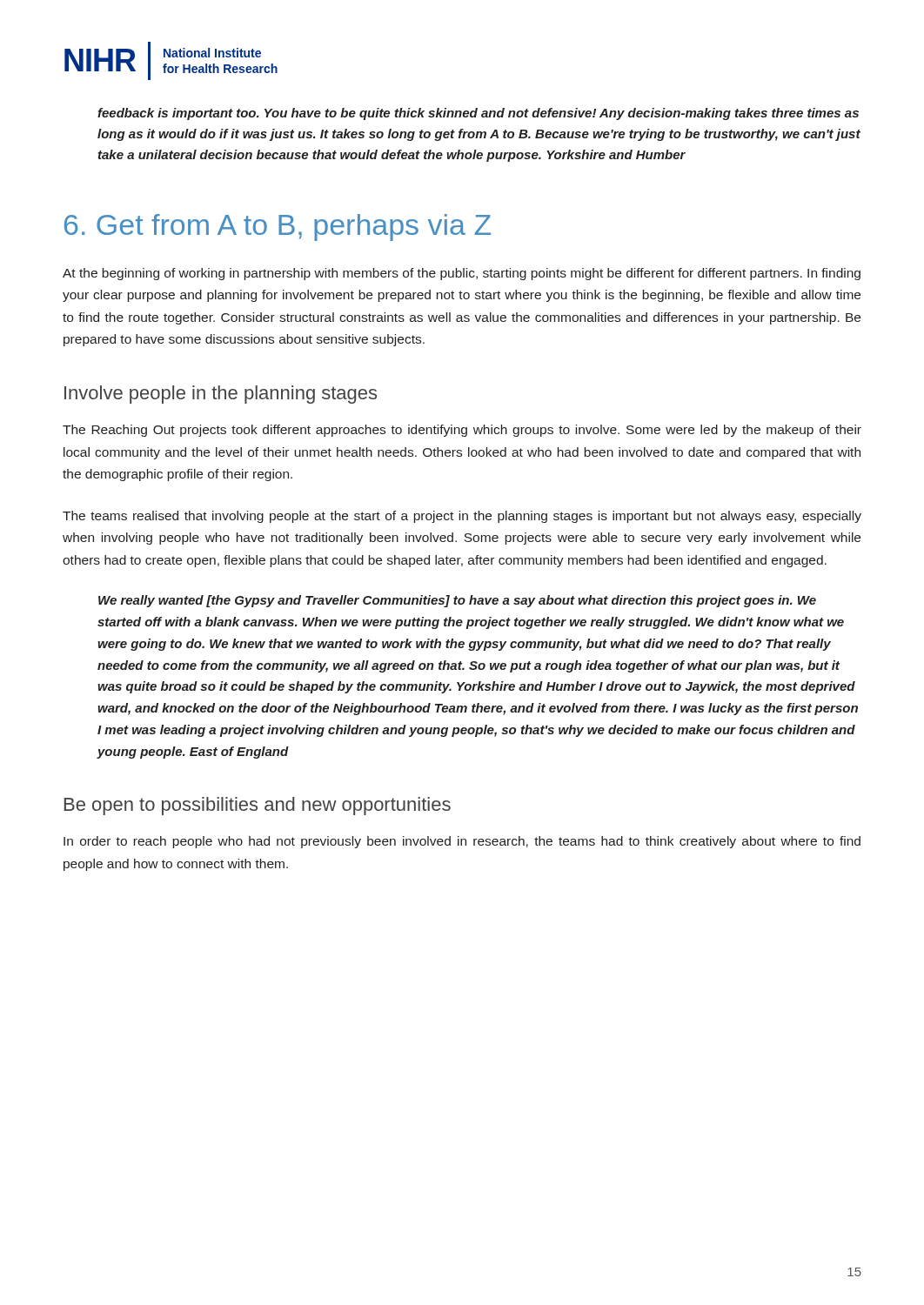Image resolution: width=924 pixels, height=1305 pixels.
Task: Navigate to the text starting "We really wanted [the Gypsy"
Action: (x=479, y=676)
